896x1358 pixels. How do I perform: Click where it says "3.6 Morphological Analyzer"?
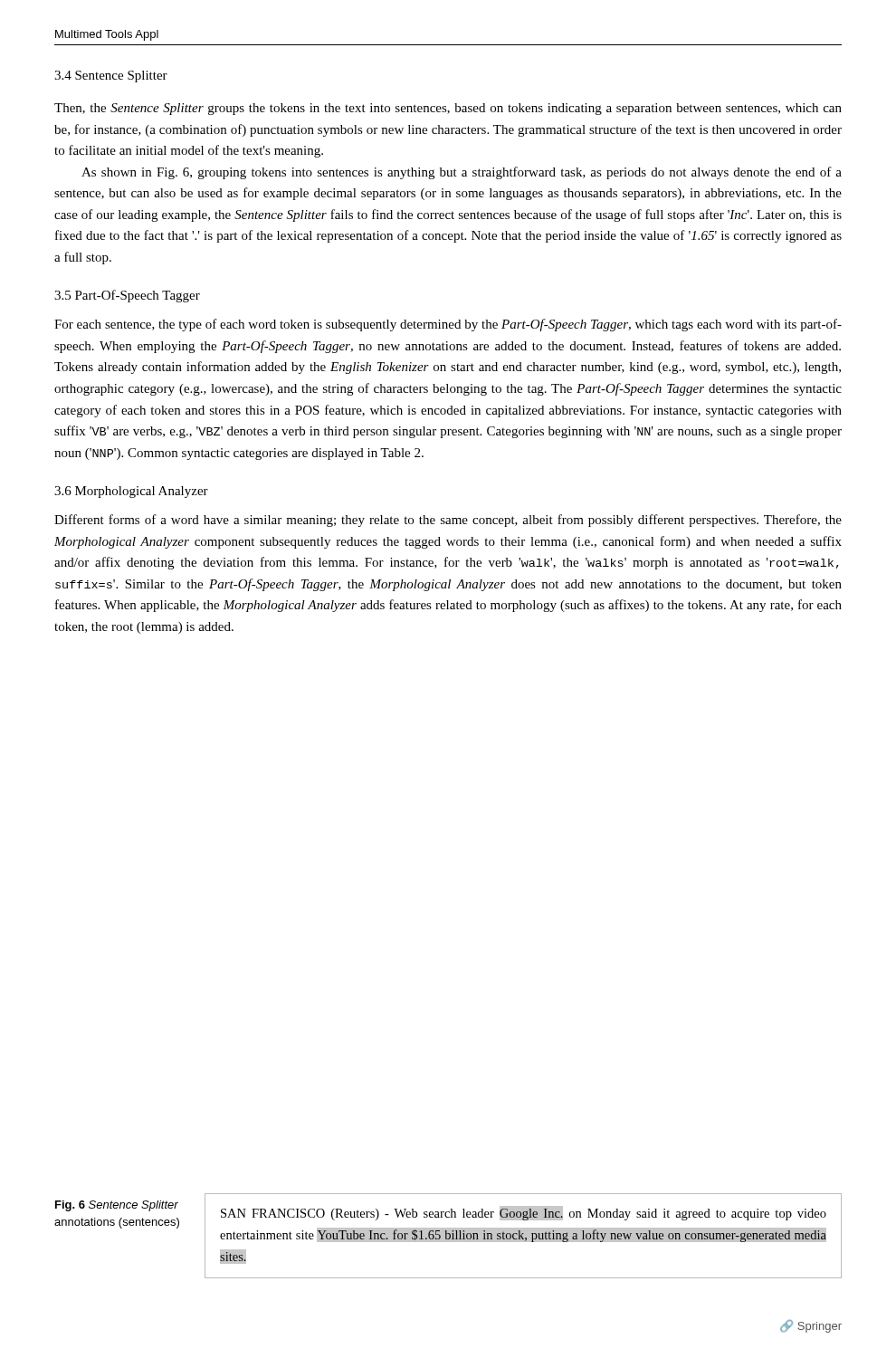[131, 491]
